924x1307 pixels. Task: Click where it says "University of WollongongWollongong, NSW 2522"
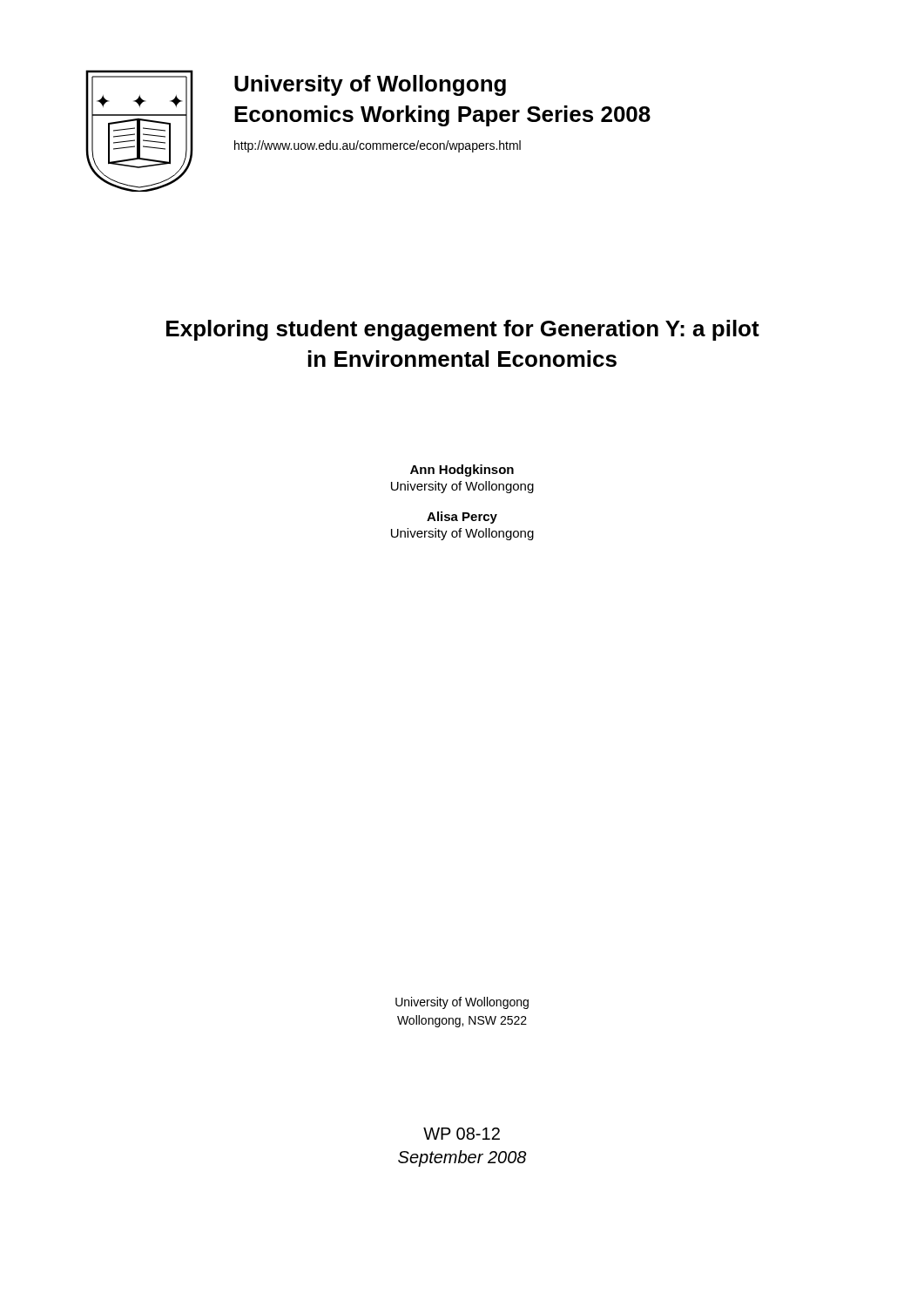point(462,1012)
